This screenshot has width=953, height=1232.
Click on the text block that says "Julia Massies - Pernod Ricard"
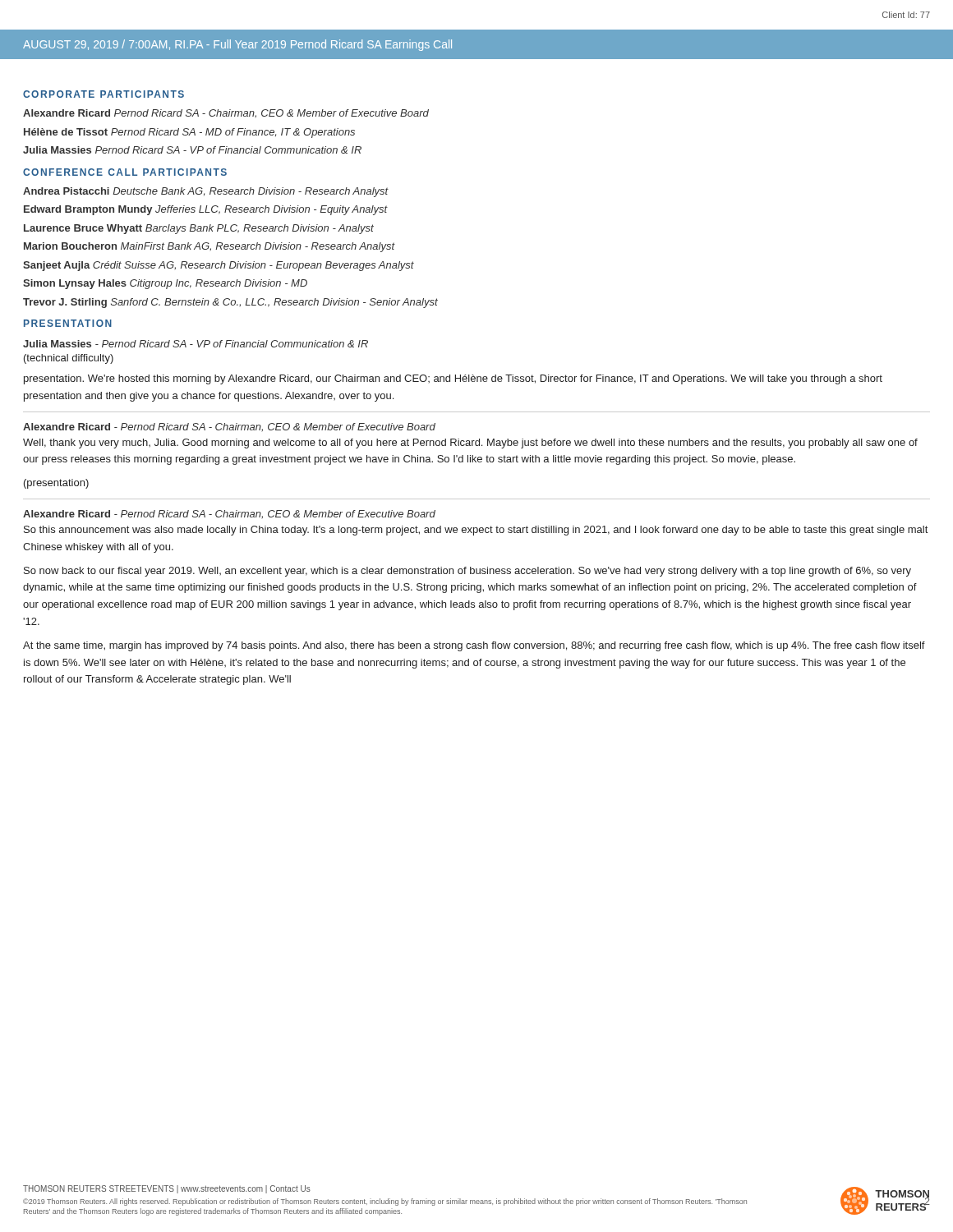196,344
